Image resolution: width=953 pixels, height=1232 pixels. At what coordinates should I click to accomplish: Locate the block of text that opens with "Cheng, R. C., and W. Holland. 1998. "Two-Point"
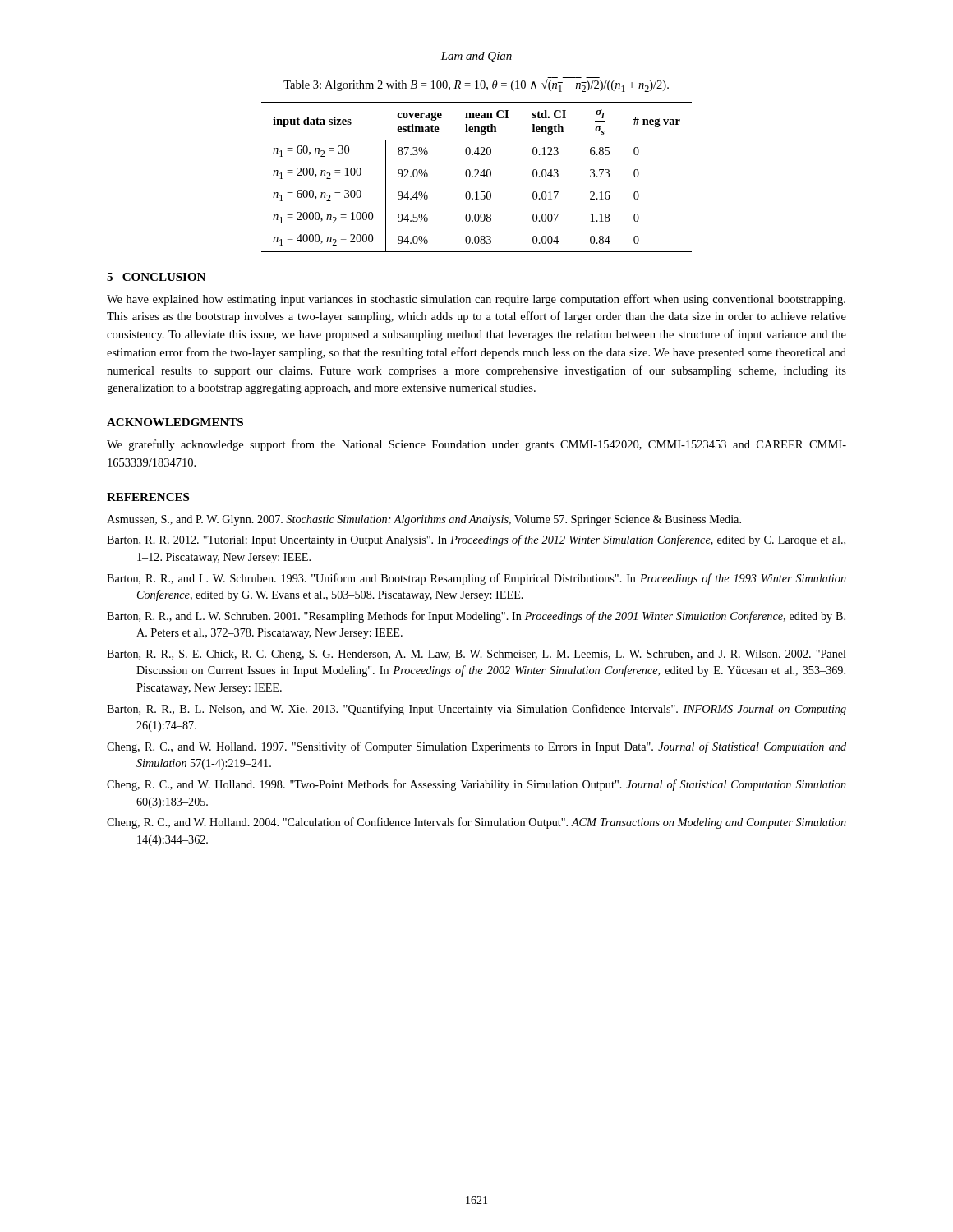[x=476, y=793]
